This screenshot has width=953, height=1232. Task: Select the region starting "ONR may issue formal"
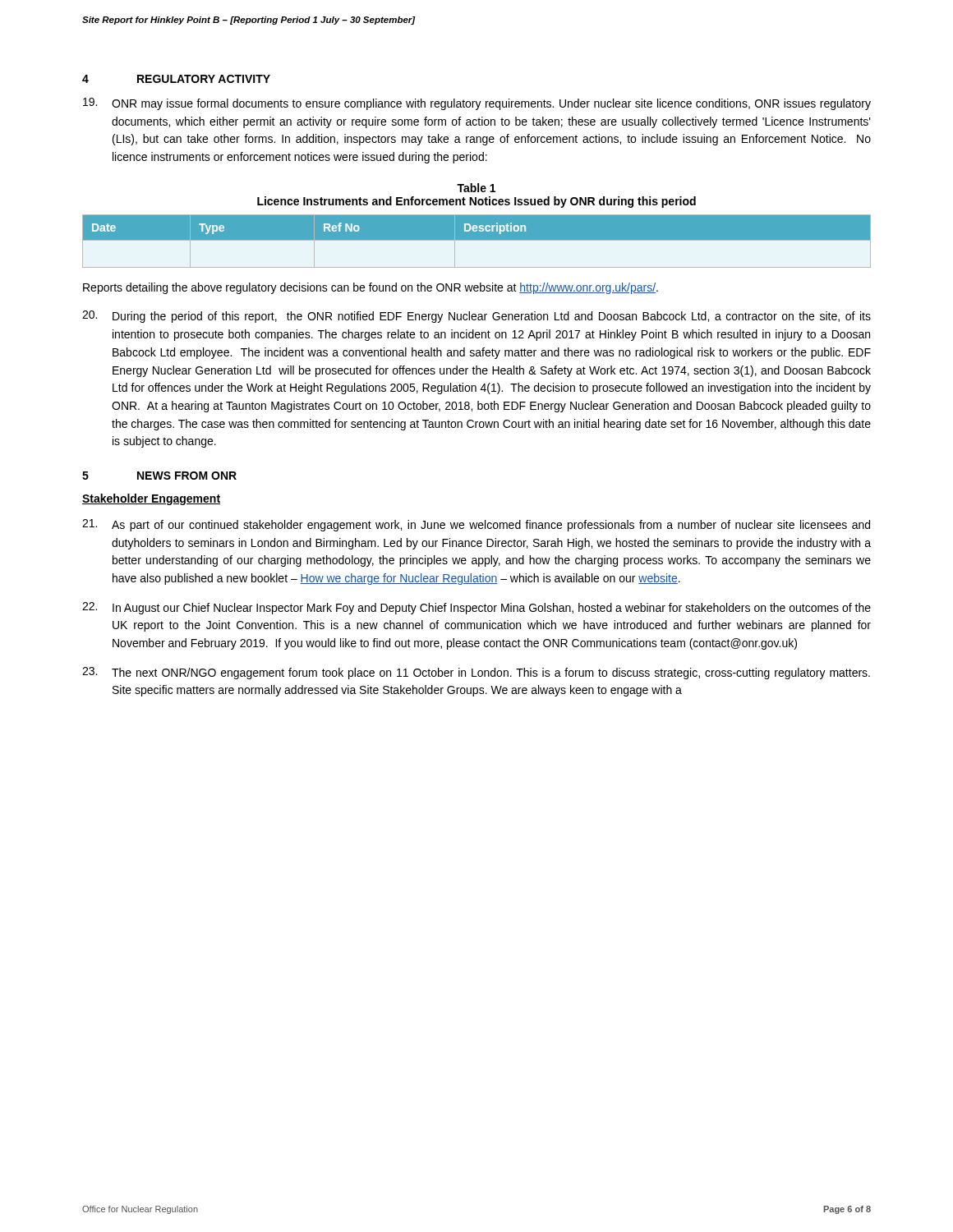click(476, 131)
